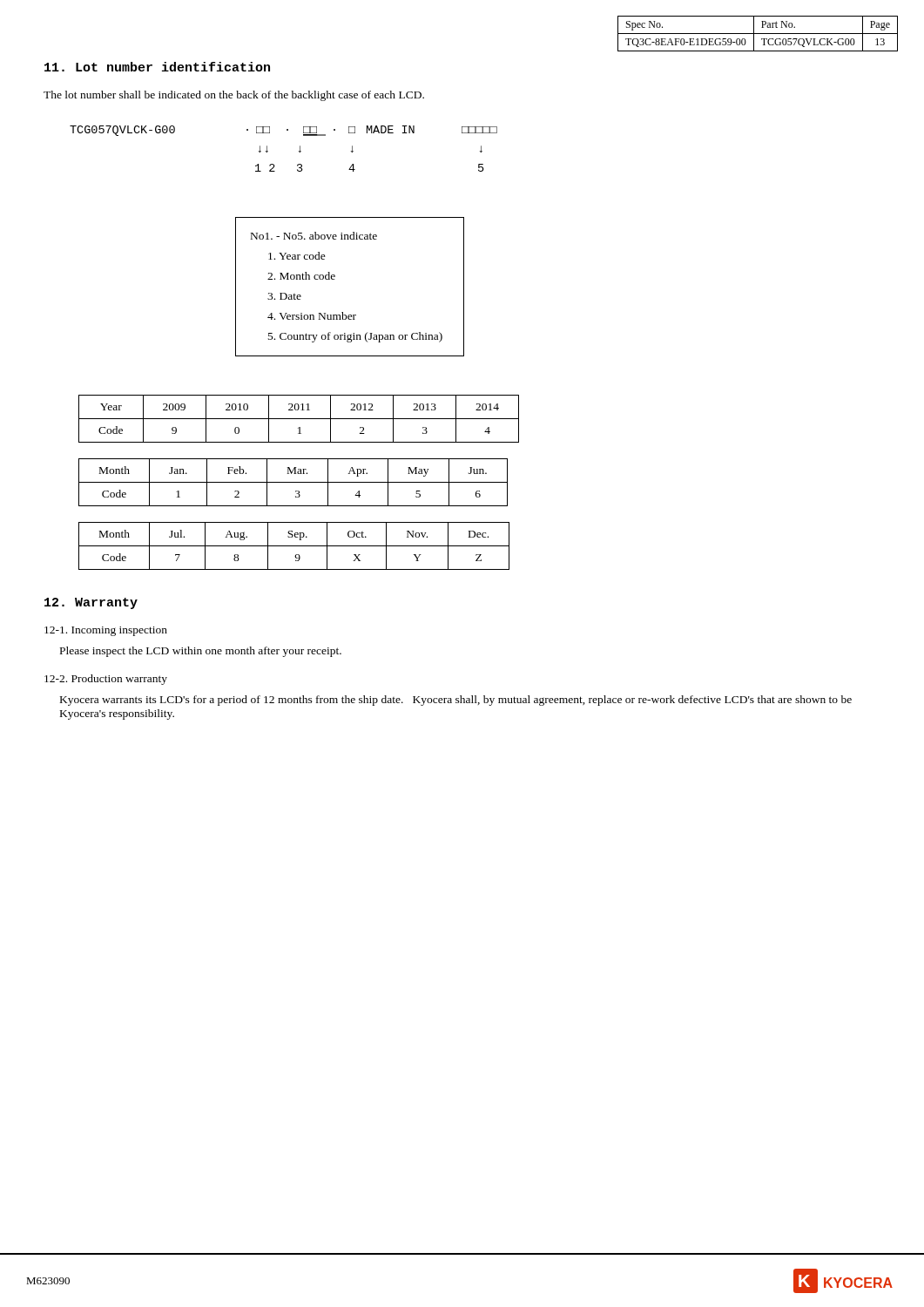The image size is (924, 1307).
Task: Click where it says "12-1. Incoming inspection"
Action: coord(105,629)
